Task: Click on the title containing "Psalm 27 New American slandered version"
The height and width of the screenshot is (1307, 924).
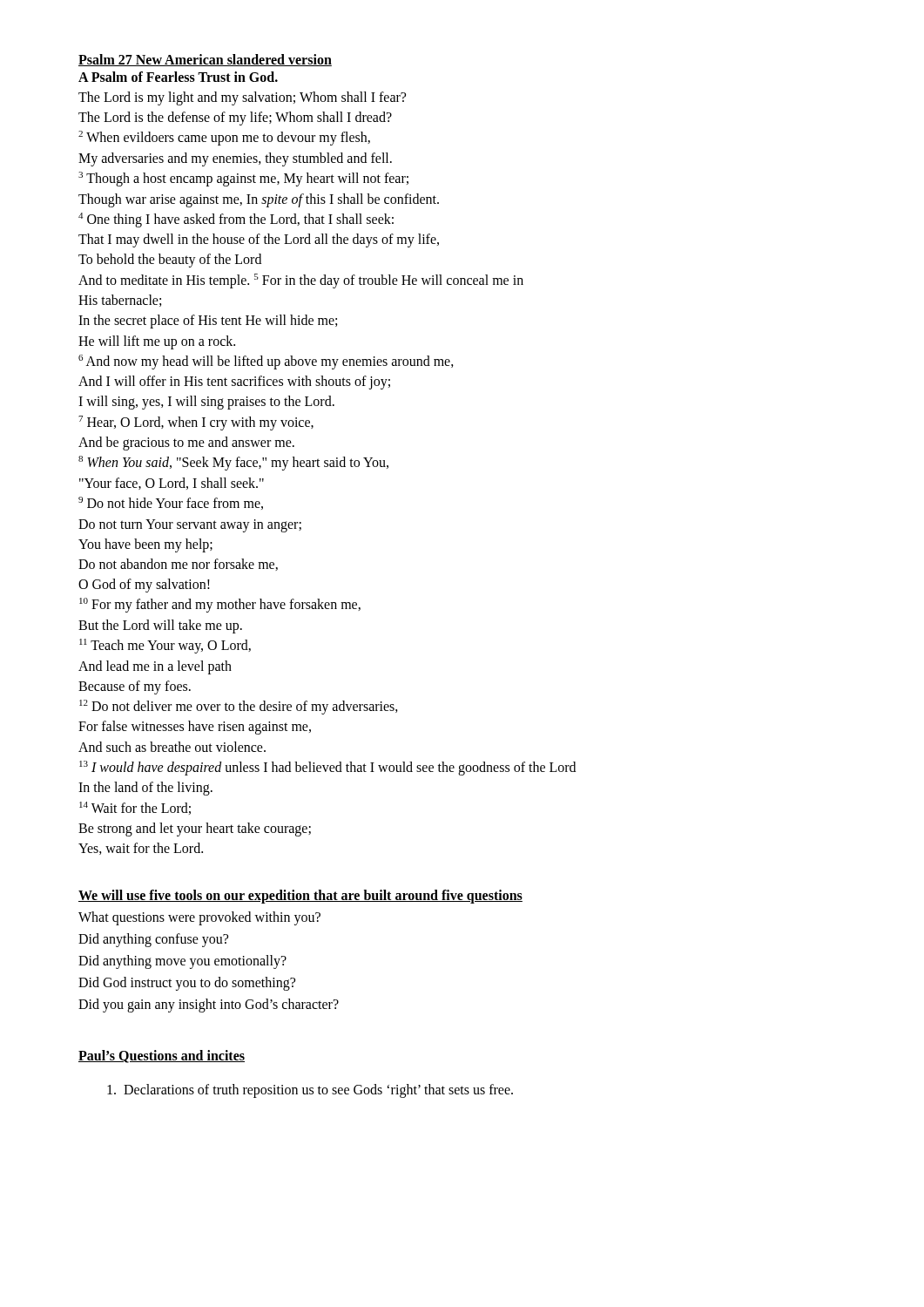Action: (205, 60)
